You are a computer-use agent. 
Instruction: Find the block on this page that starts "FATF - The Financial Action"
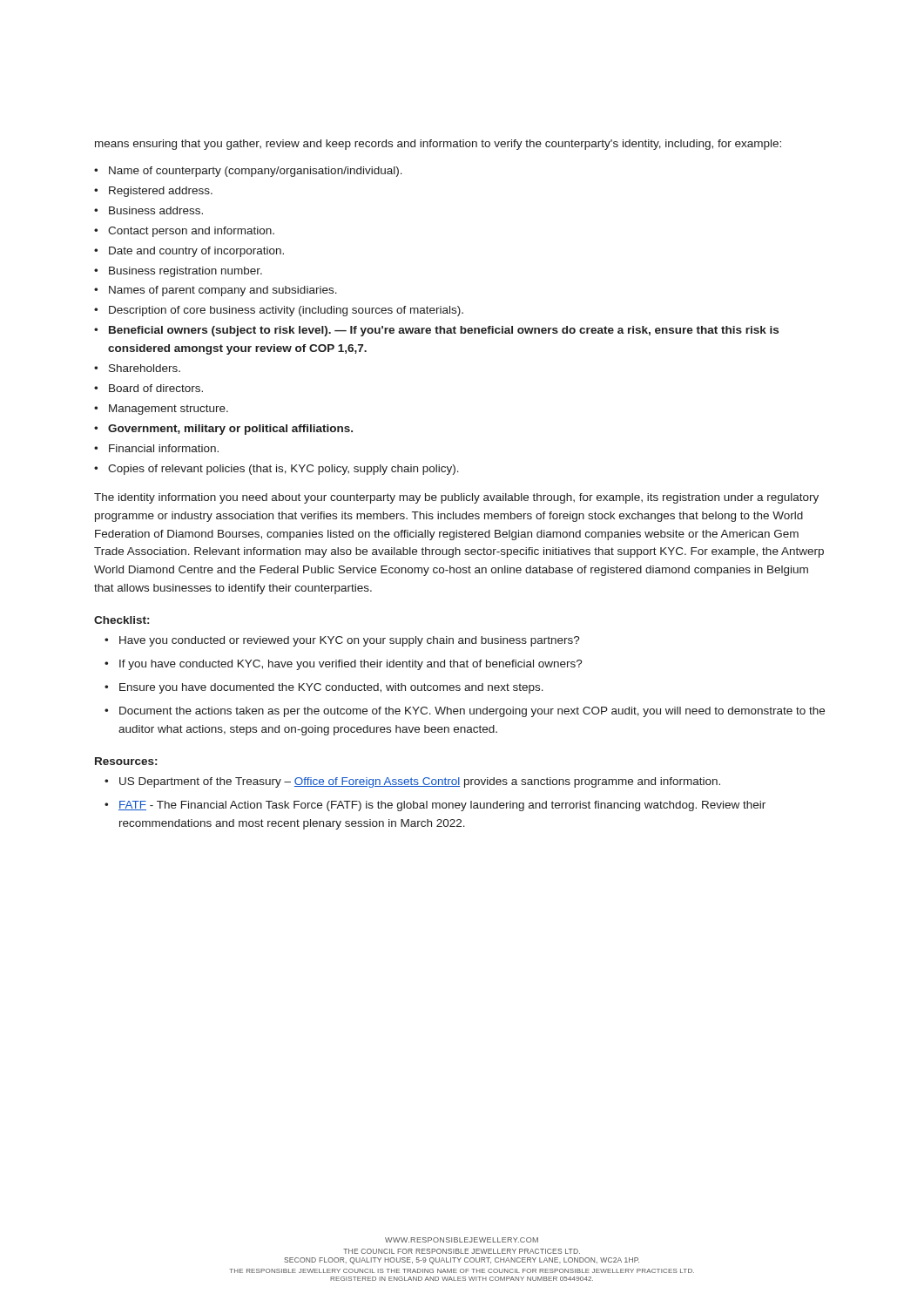(x=442, y=814)
